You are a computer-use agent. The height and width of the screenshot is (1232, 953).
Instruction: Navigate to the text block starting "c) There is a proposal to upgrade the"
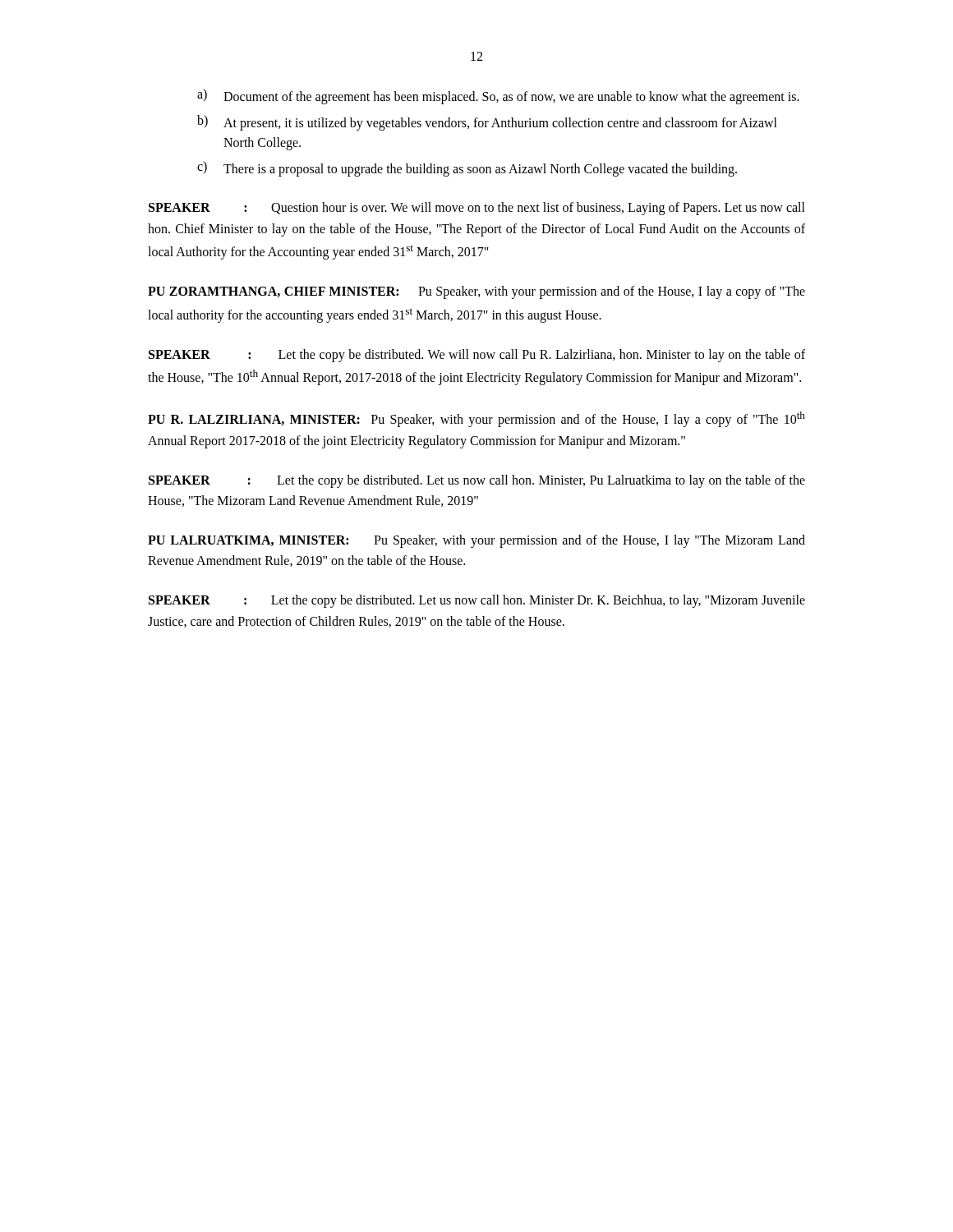467,169
